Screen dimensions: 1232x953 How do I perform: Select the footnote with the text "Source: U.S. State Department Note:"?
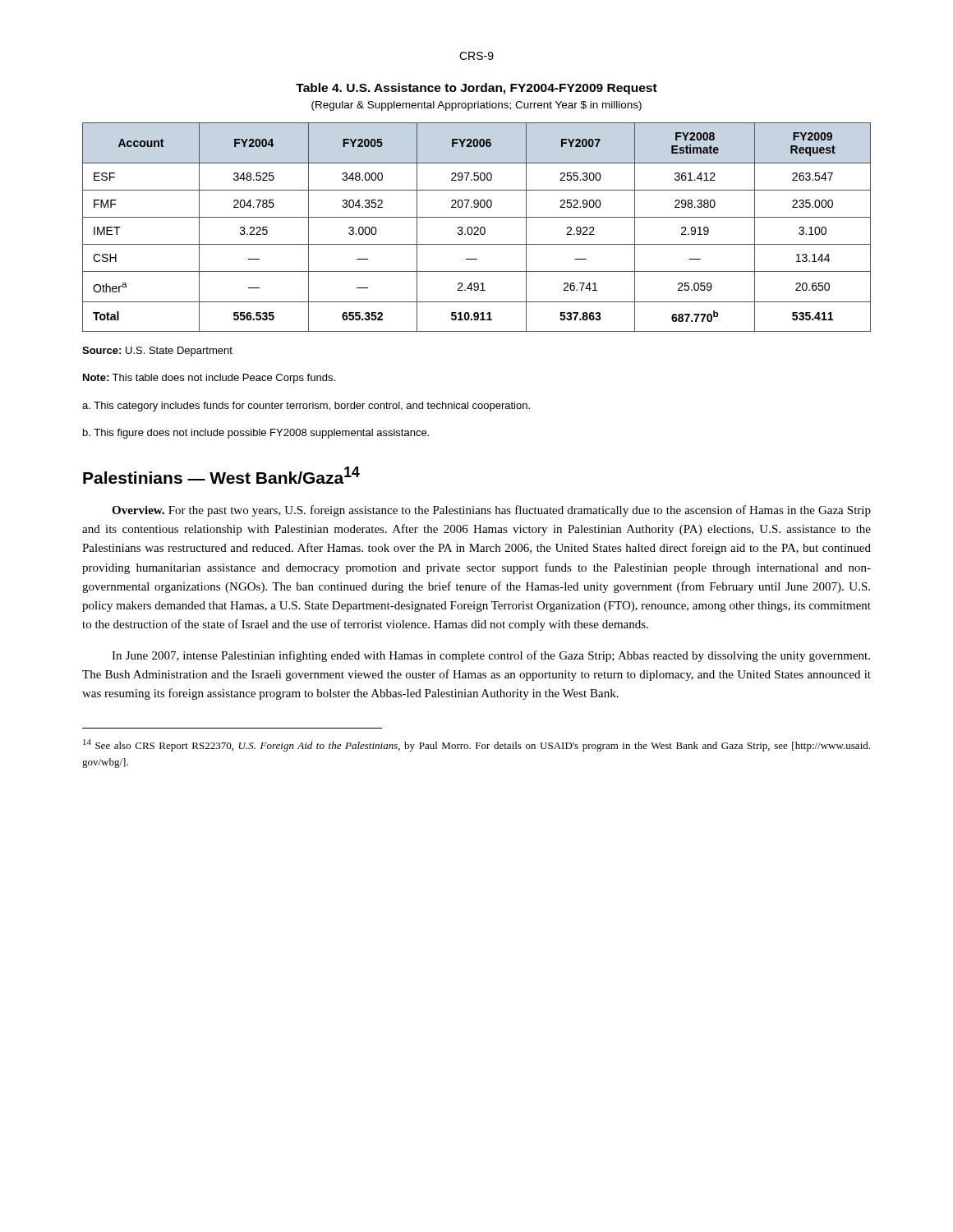point(476,392)
